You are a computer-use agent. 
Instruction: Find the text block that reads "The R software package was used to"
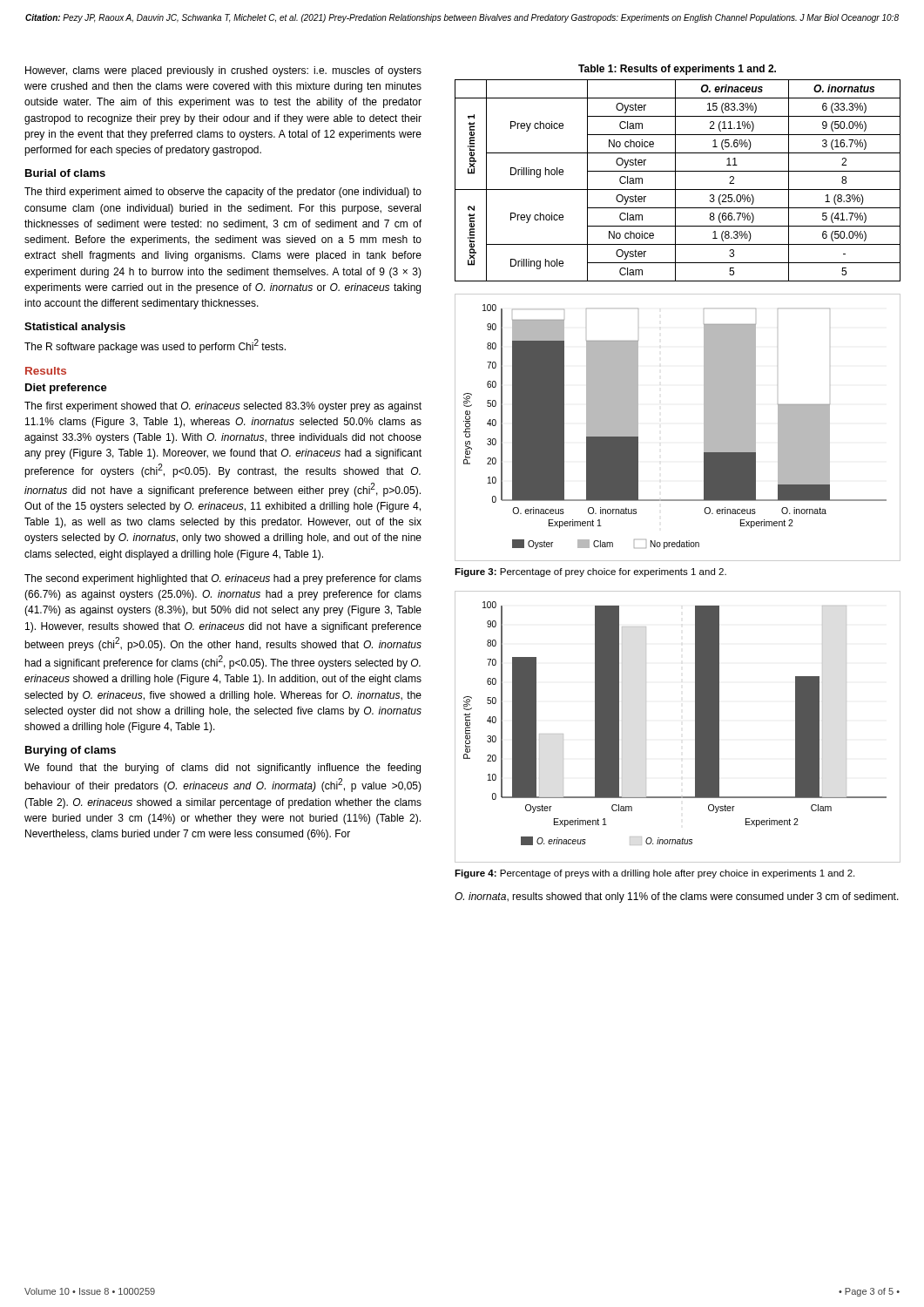tap(155, 346)
